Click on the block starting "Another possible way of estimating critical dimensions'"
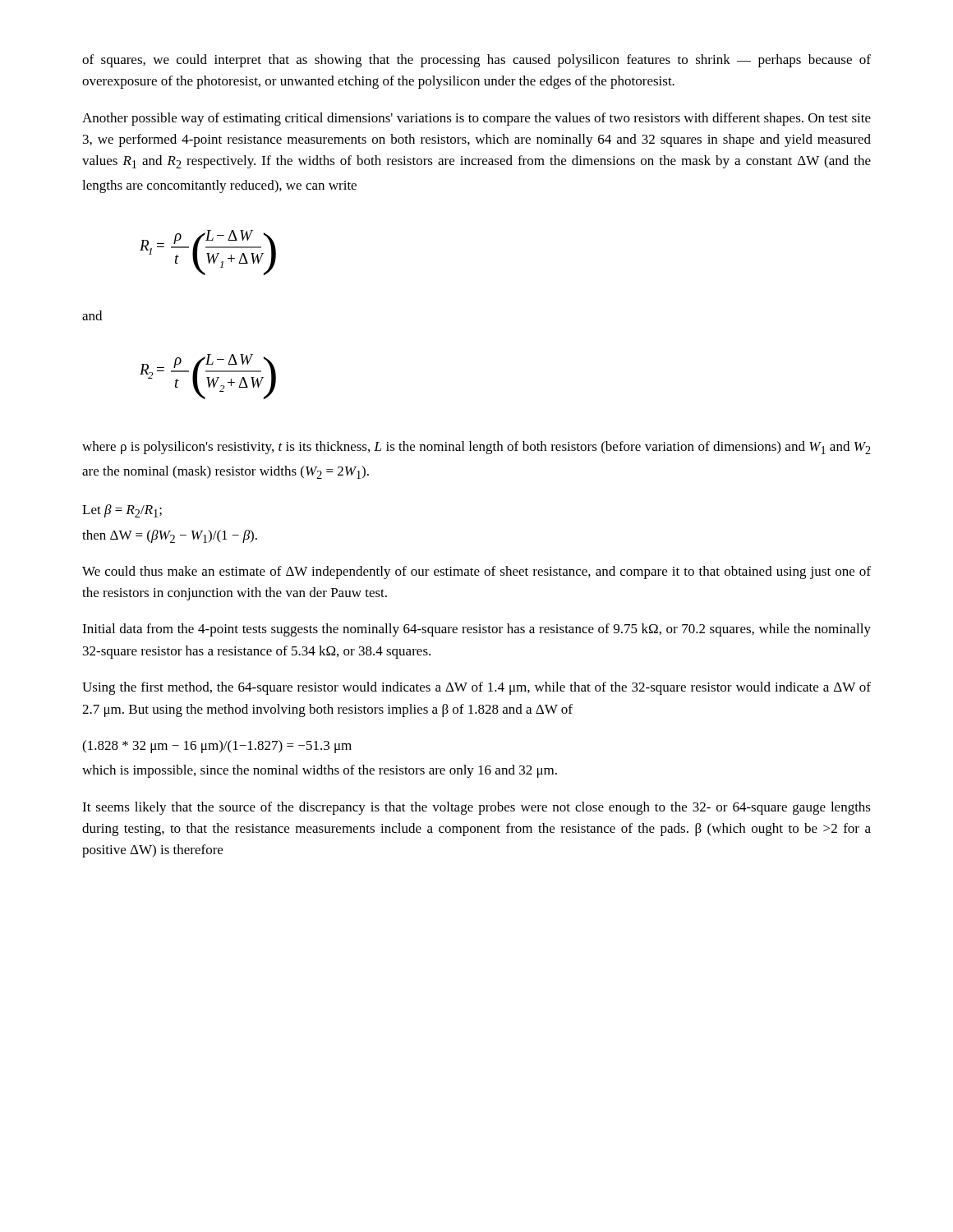This screenshot has height=1232, width=953. tap(476, 152)
